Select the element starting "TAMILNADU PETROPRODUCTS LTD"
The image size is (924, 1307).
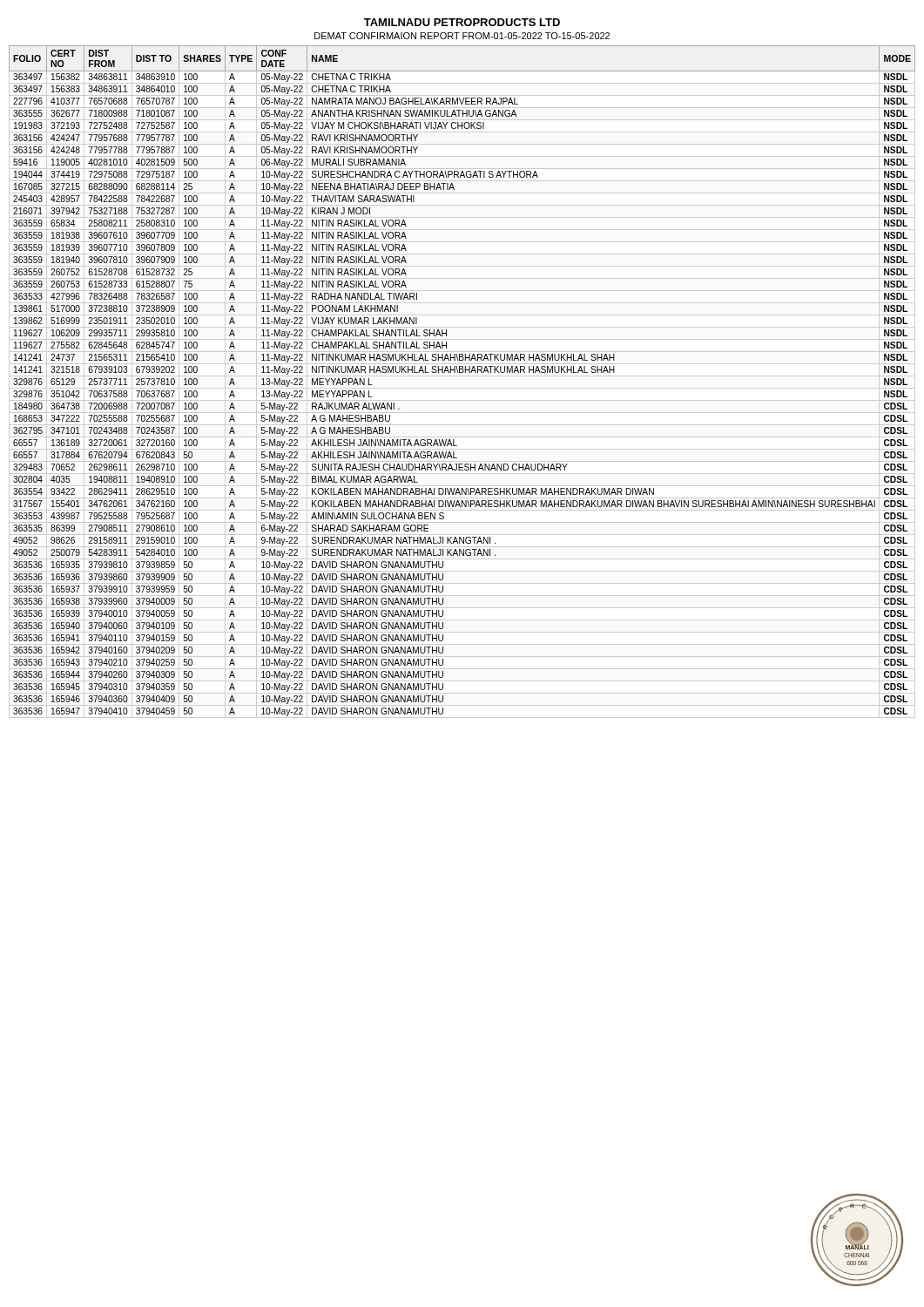click(x=462, y=22)
